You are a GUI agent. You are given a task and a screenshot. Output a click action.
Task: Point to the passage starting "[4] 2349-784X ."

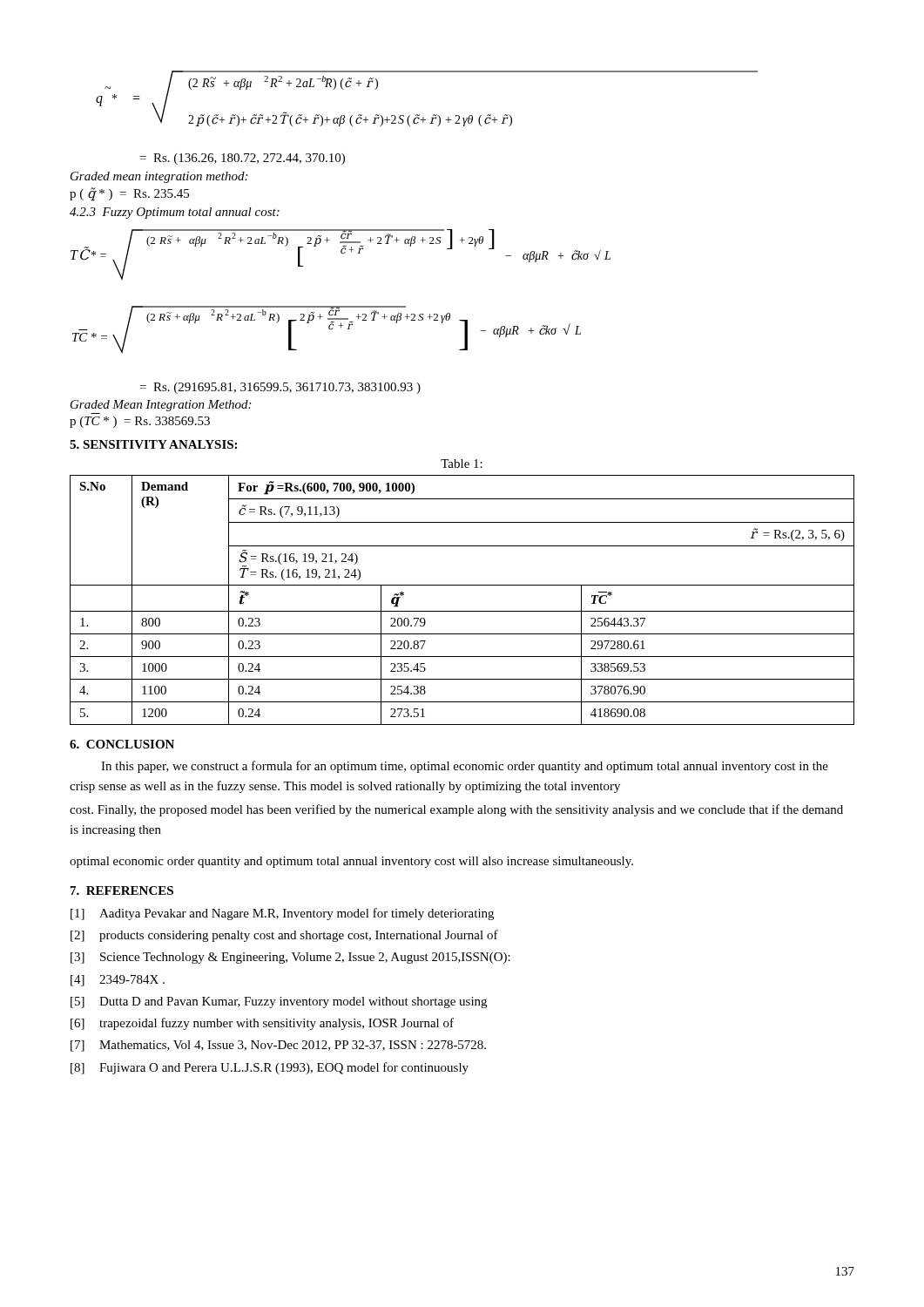(x=117, y=980)
